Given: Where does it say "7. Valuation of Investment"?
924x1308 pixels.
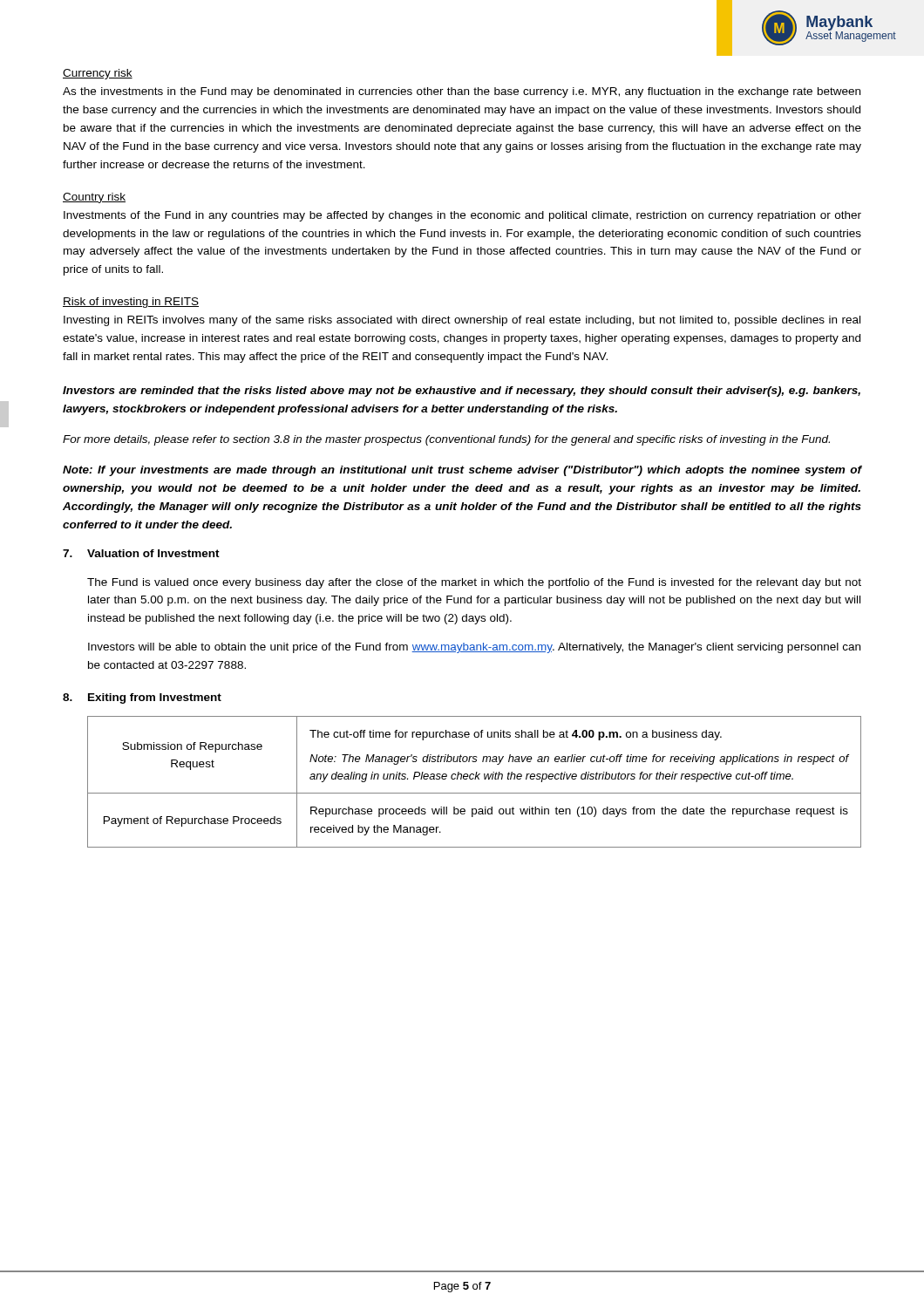Looking at the screenshot, I should click(141, 553).
